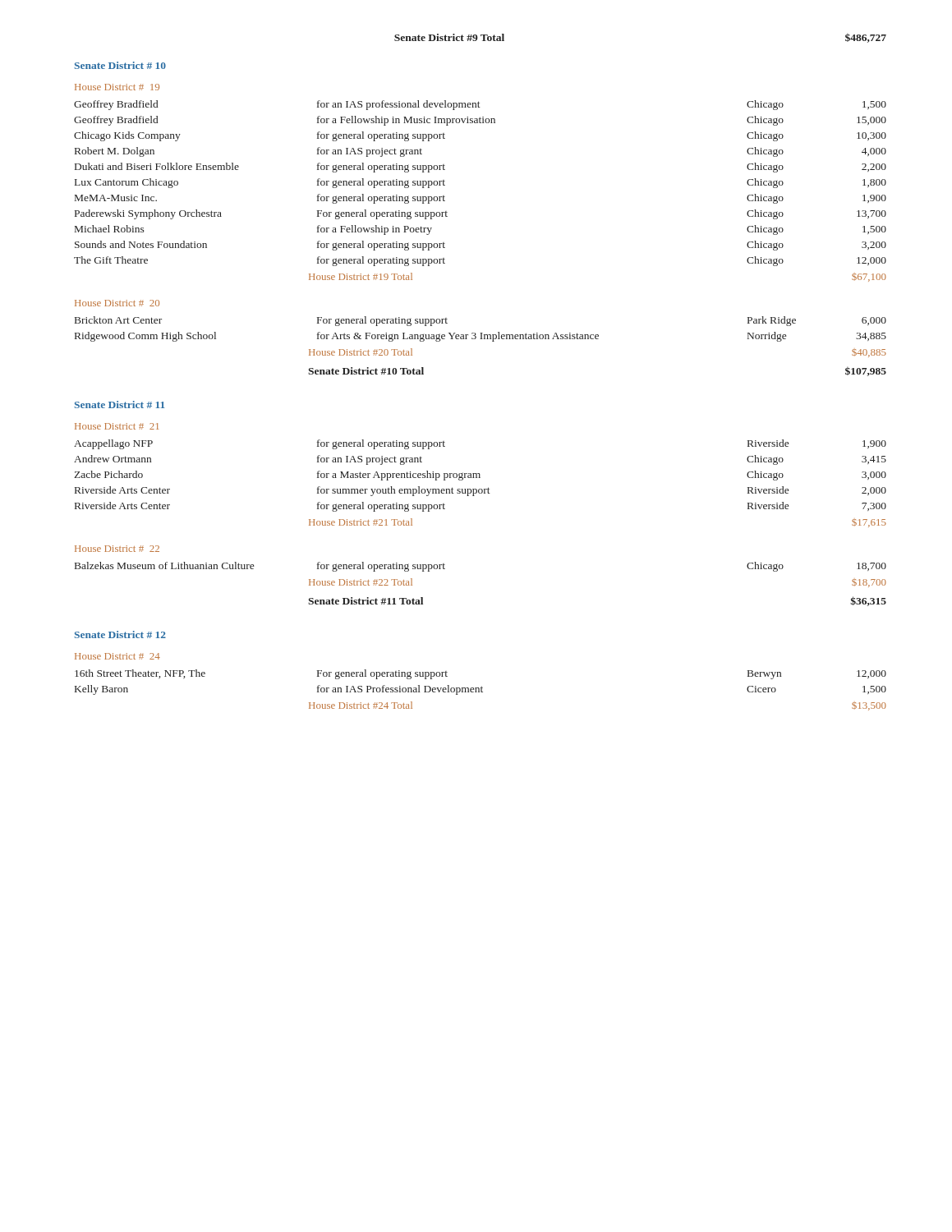Screen dimensions: 1232x952
Task: Point to the text block starting "Paderewski Symphony Orchestra For general"
Action: click(x=147, y=214)
